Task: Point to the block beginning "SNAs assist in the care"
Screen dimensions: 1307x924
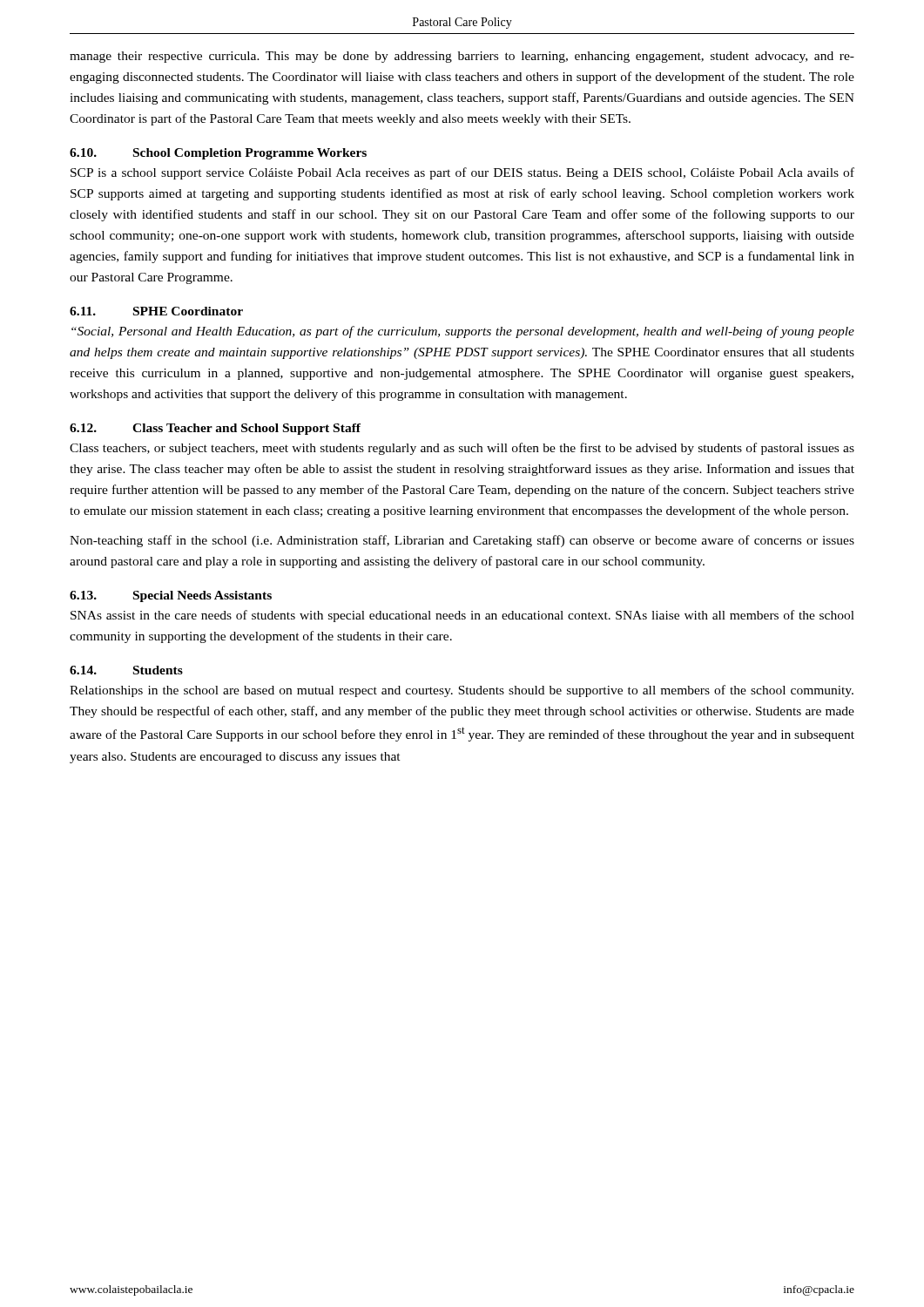Action: pyautogui.click(x=462, y=625)
